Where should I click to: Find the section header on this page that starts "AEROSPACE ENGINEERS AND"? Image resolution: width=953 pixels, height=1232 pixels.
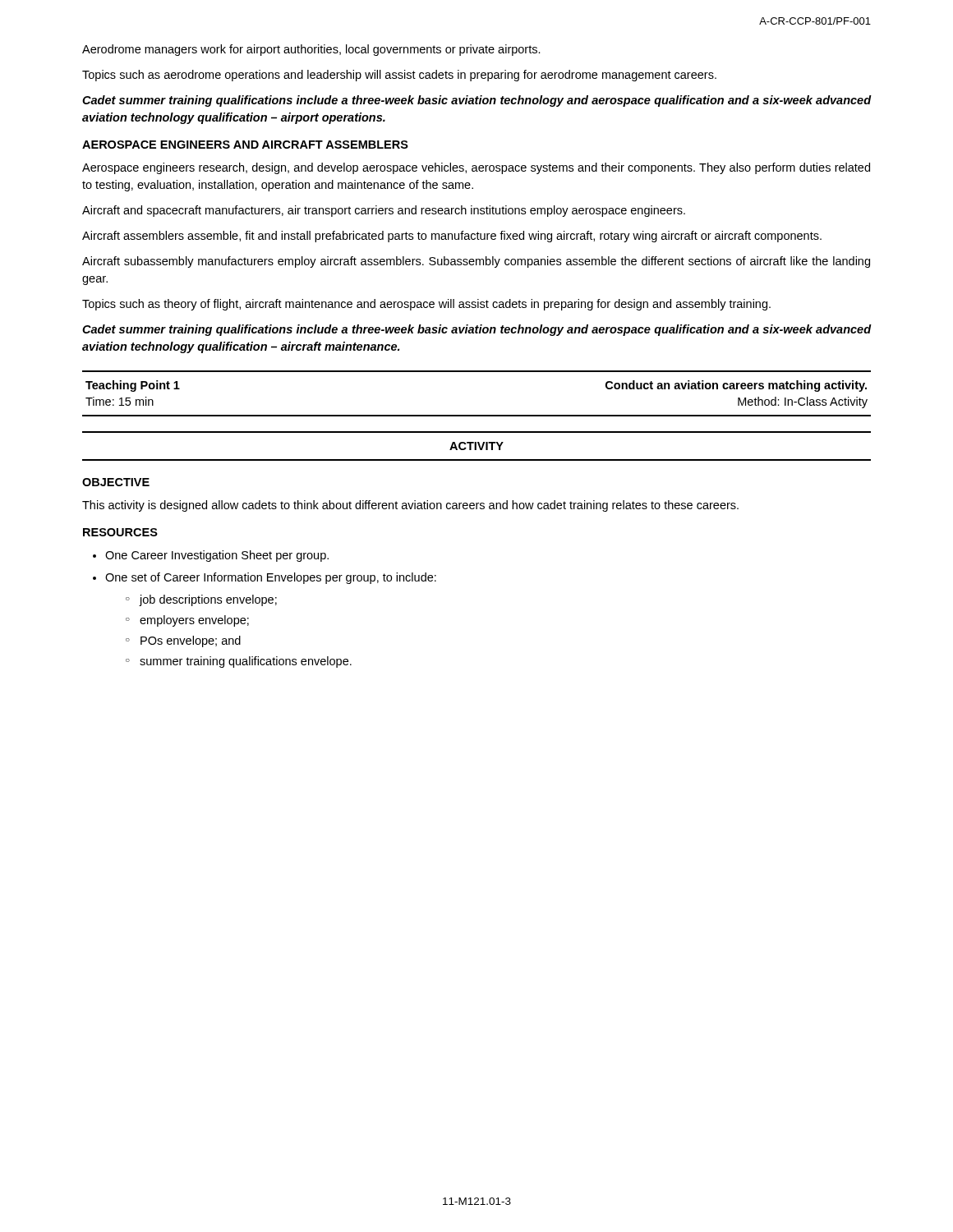(x=245, y=145)
